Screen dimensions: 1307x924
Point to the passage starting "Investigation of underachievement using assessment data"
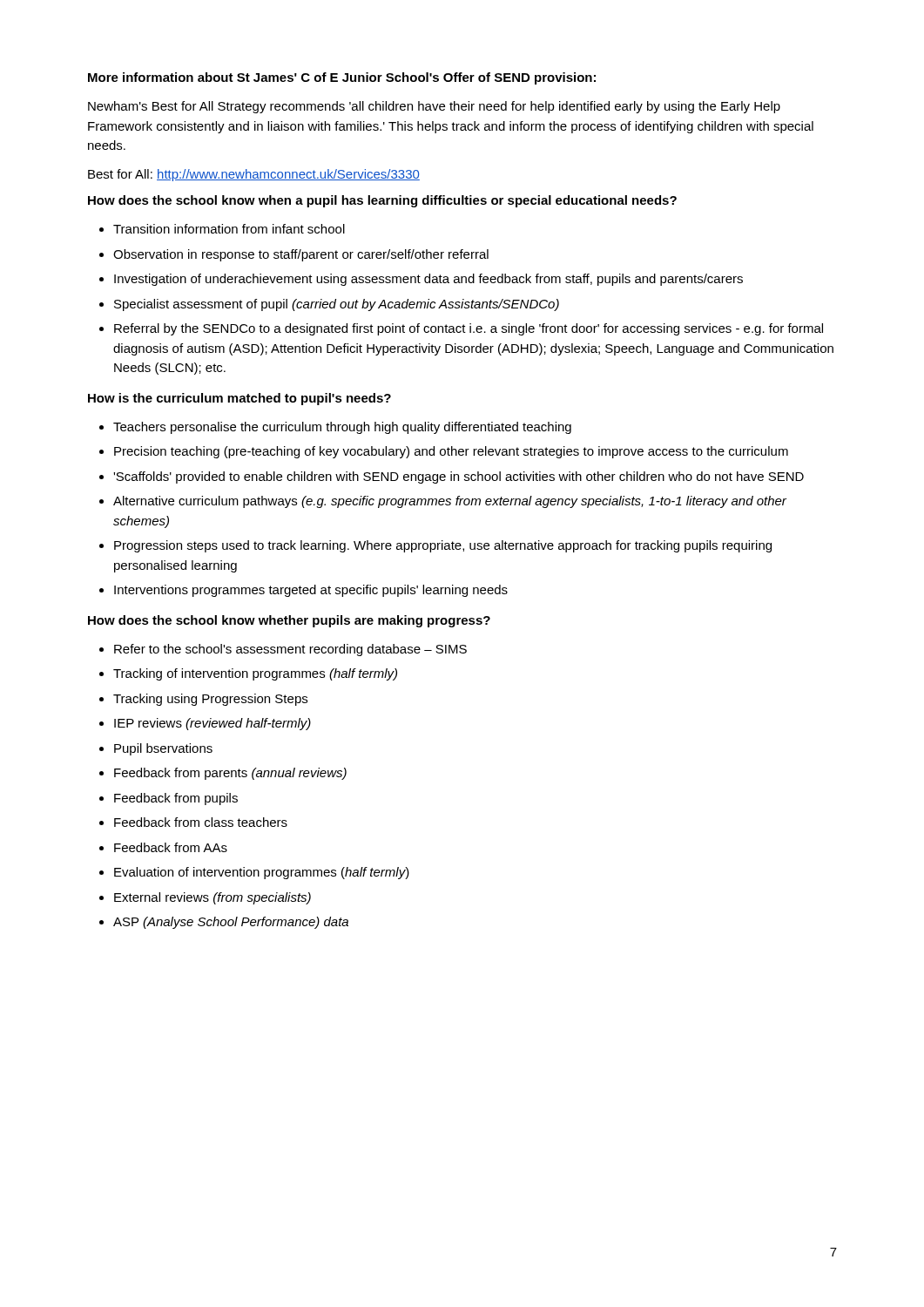click(x=428, y=278)
